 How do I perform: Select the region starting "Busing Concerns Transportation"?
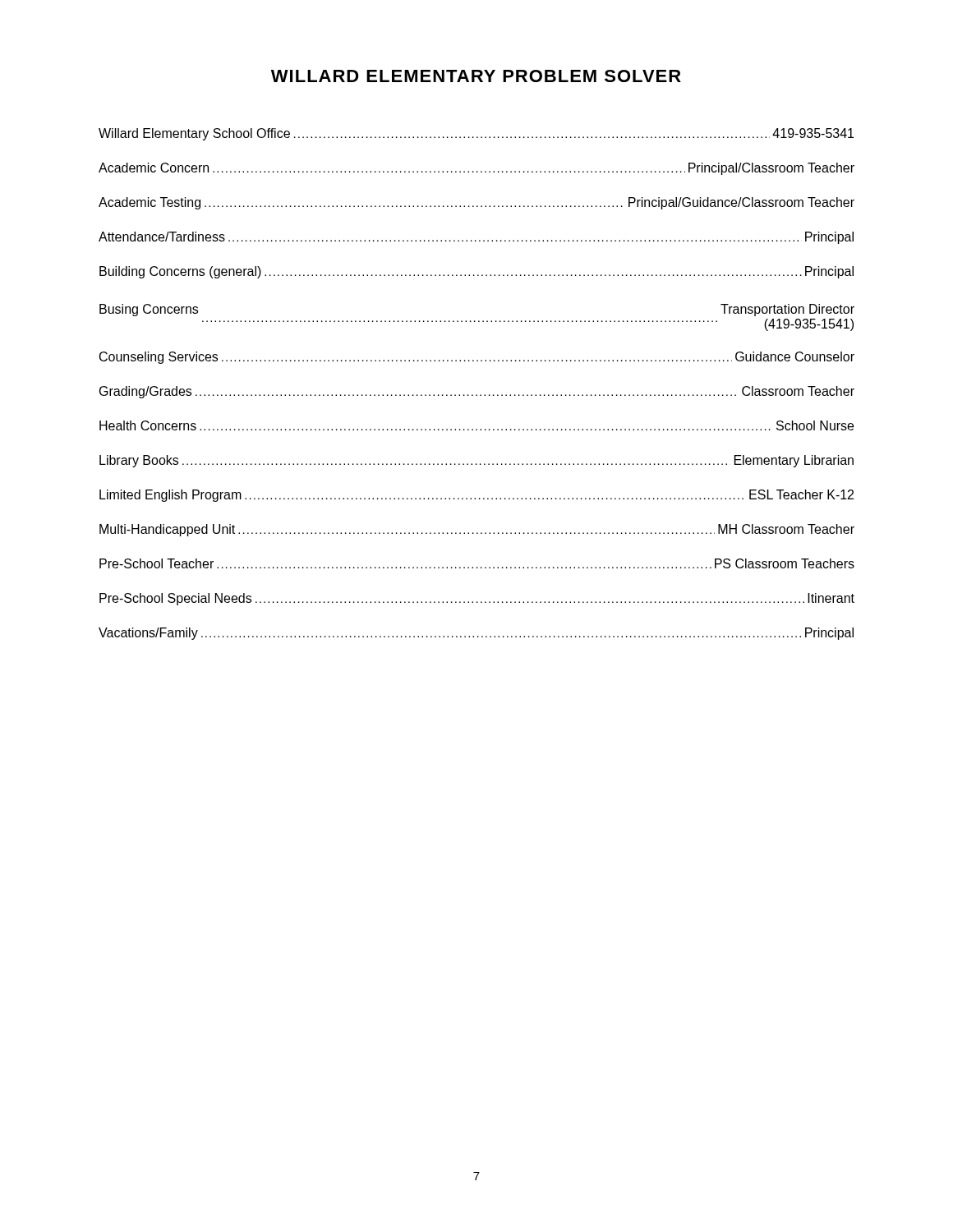pos(476,317)
